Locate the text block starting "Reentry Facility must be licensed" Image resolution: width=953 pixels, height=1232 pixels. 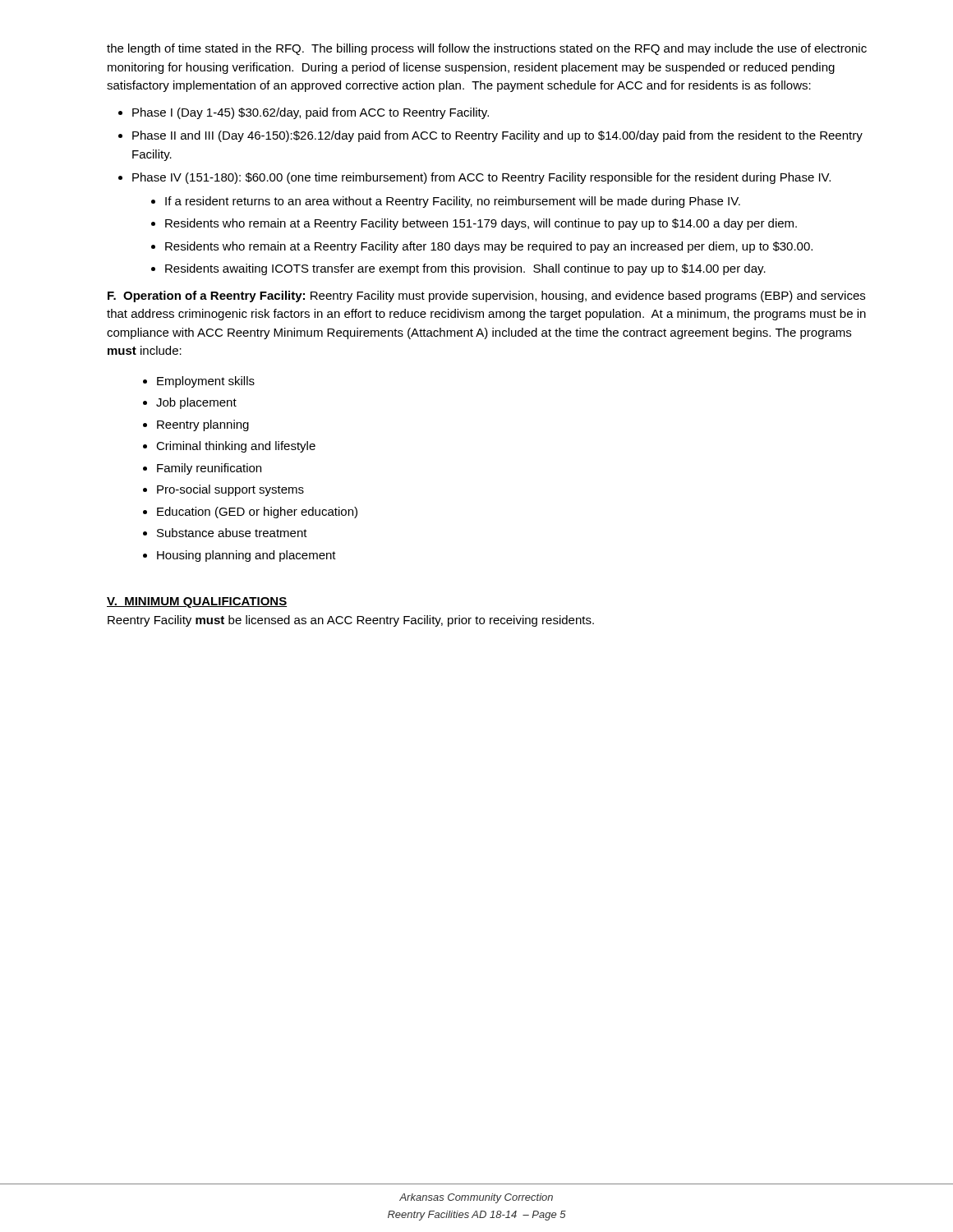click(x=351, y=620)
